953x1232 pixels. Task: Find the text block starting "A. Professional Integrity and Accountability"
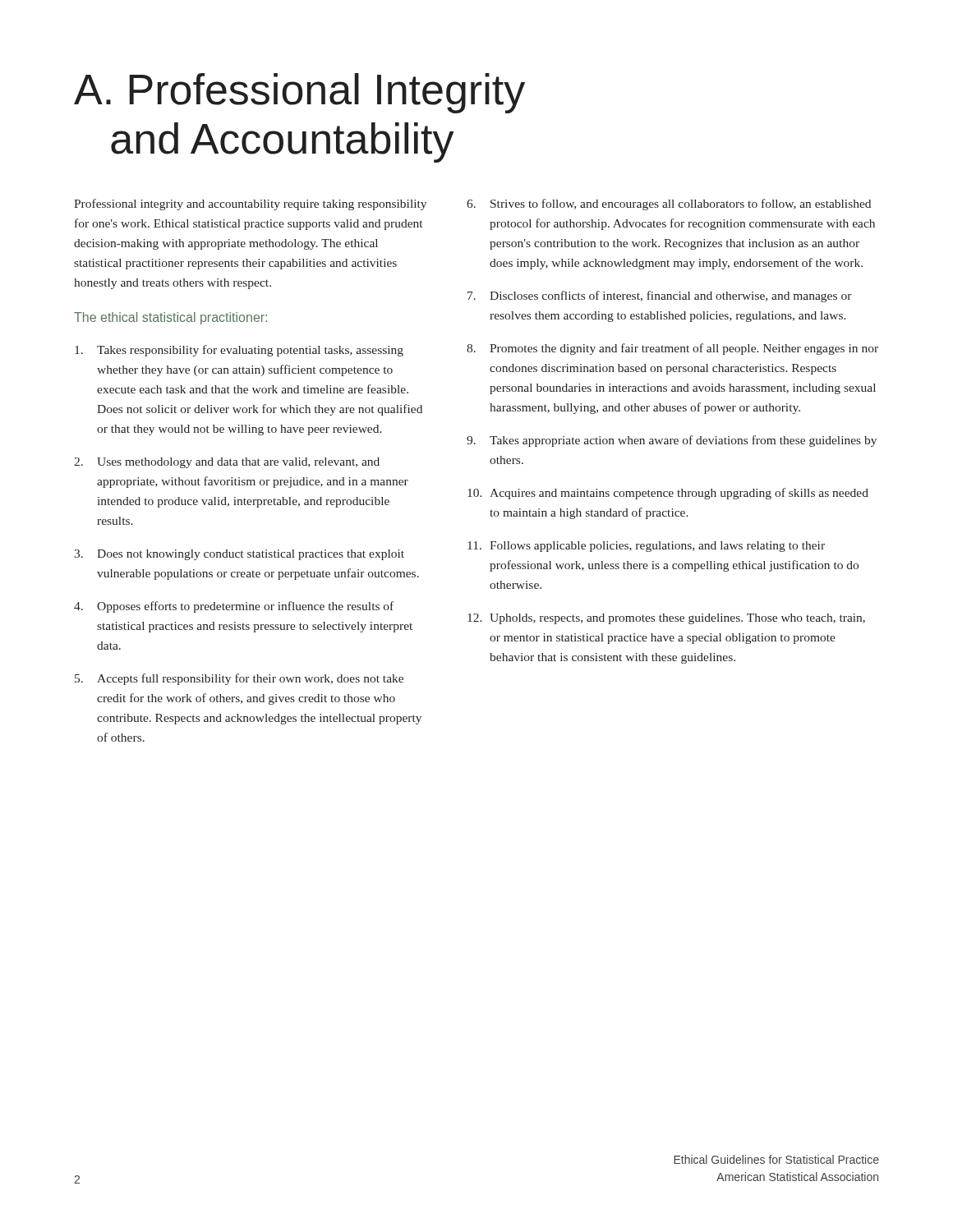point(476,115)
